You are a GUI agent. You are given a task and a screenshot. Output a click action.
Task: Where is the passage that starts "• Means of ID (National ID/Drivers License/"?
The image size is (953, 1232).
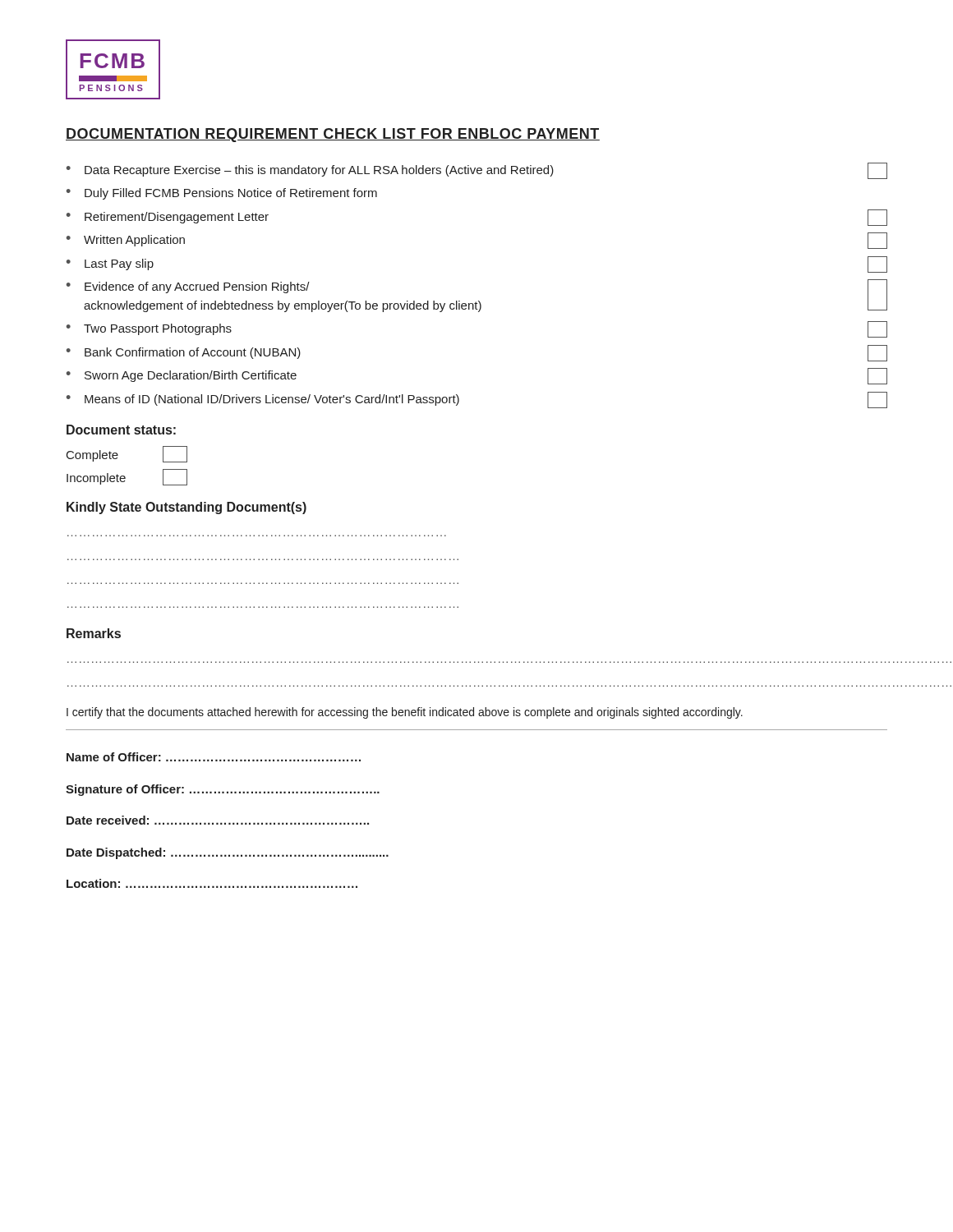pos(267,400)
